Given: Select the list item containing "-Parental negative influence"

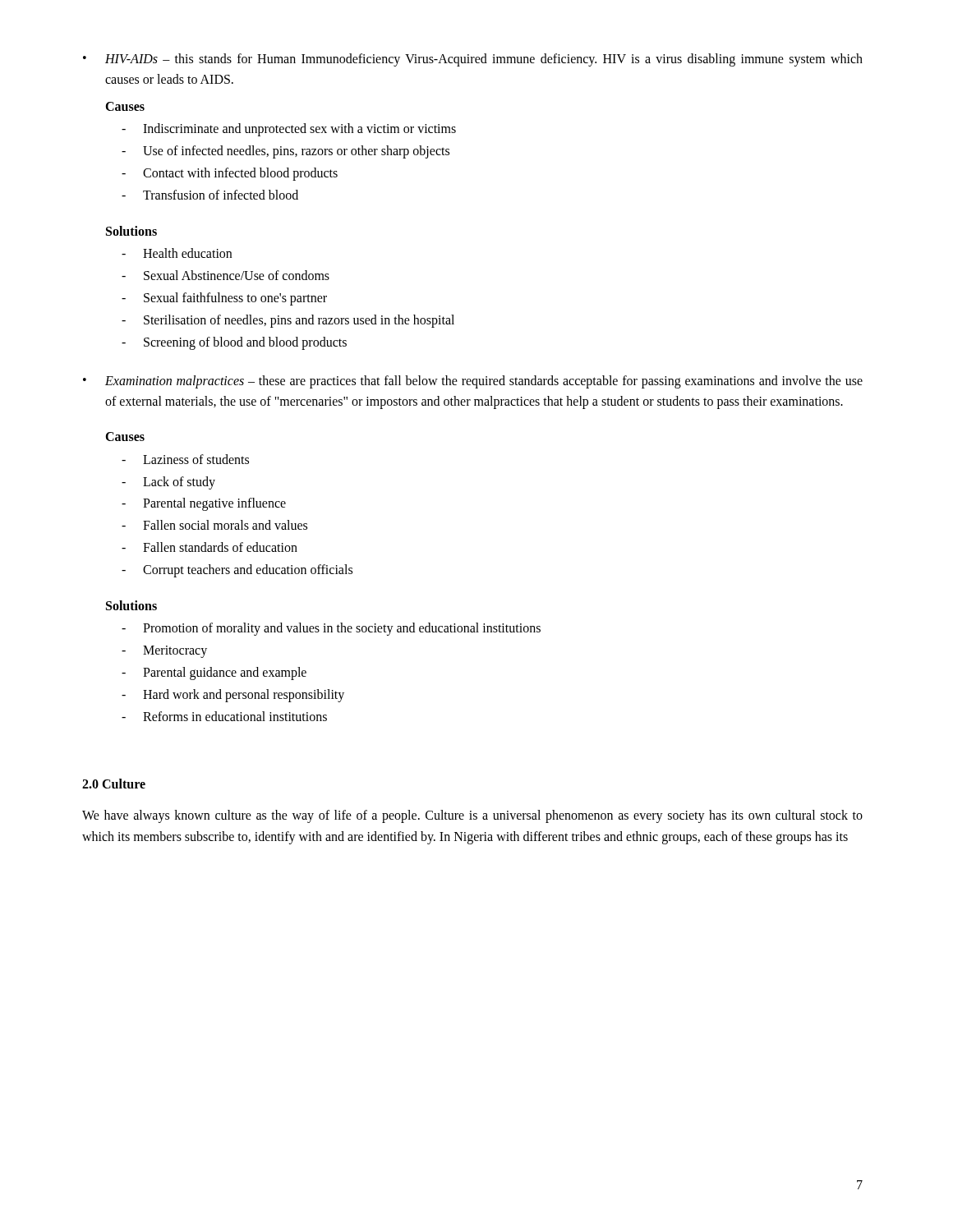Looking at the screenshot, I should coord(204,504).
